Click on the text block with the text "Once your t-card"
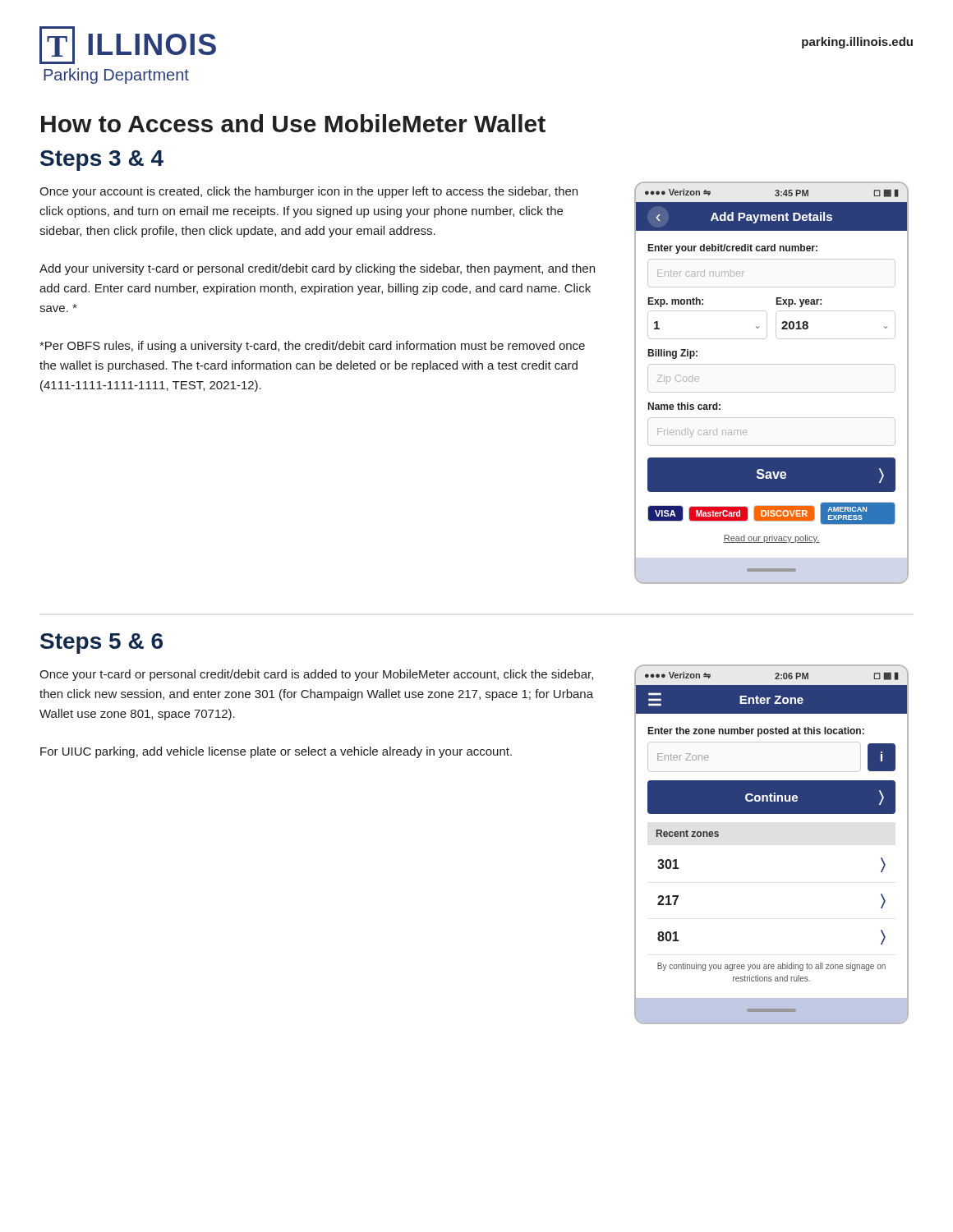Screen dimensions: 1232x953 [316, 675]
